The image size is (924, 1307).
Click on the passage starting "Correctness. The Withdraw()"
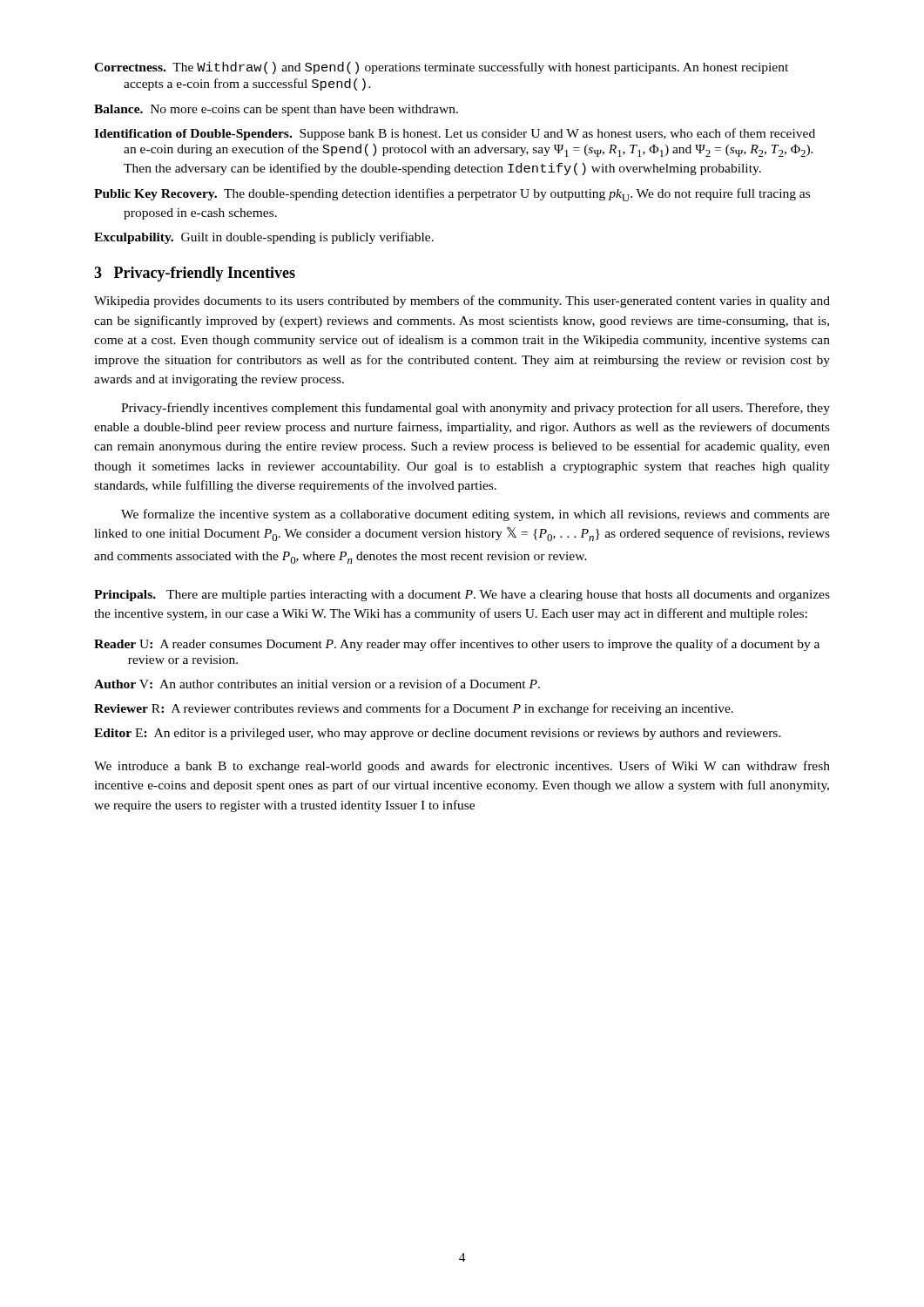coord(462,76)
